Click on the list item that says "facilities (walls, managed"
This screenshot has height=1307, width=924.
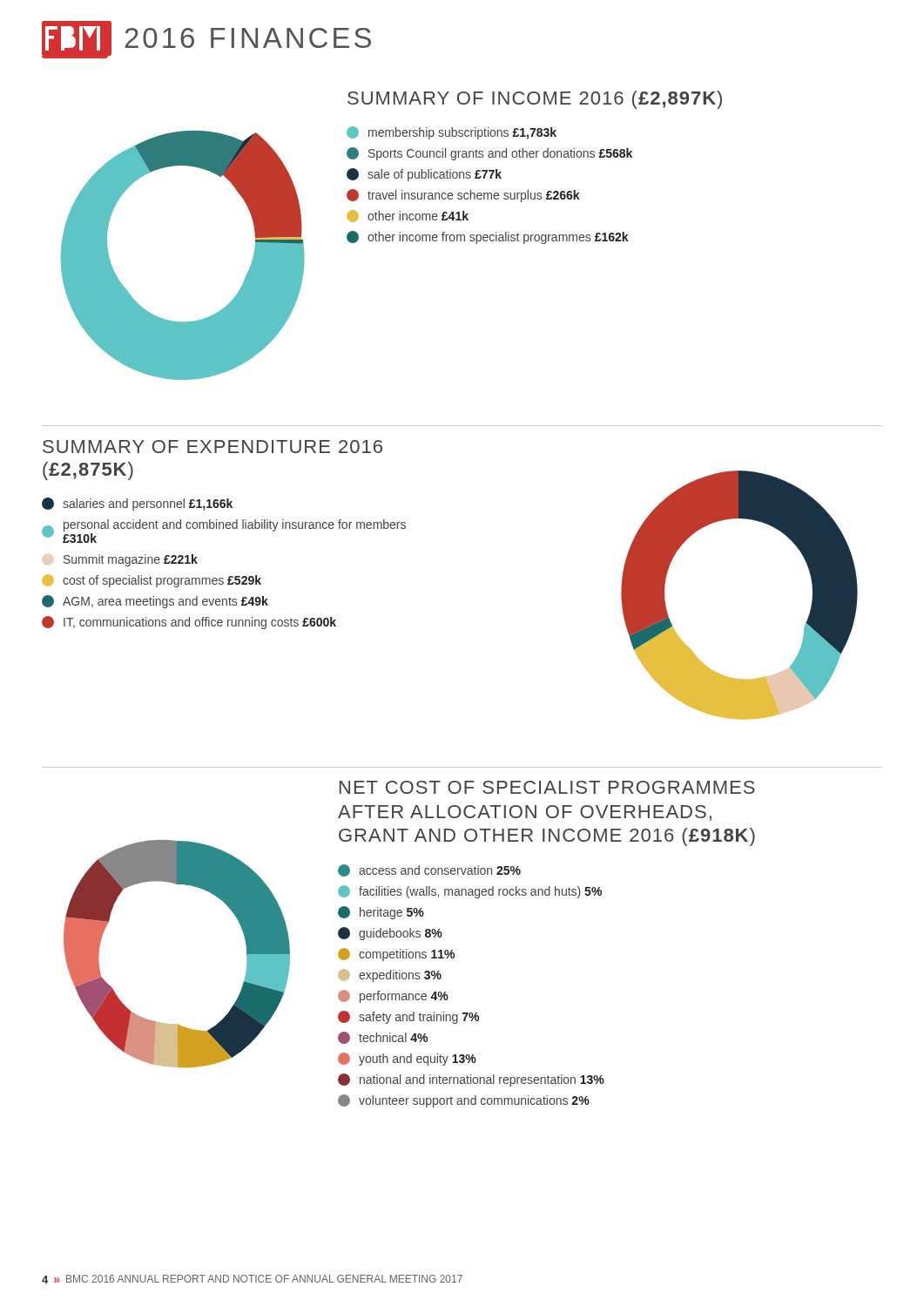click(470, 891)
